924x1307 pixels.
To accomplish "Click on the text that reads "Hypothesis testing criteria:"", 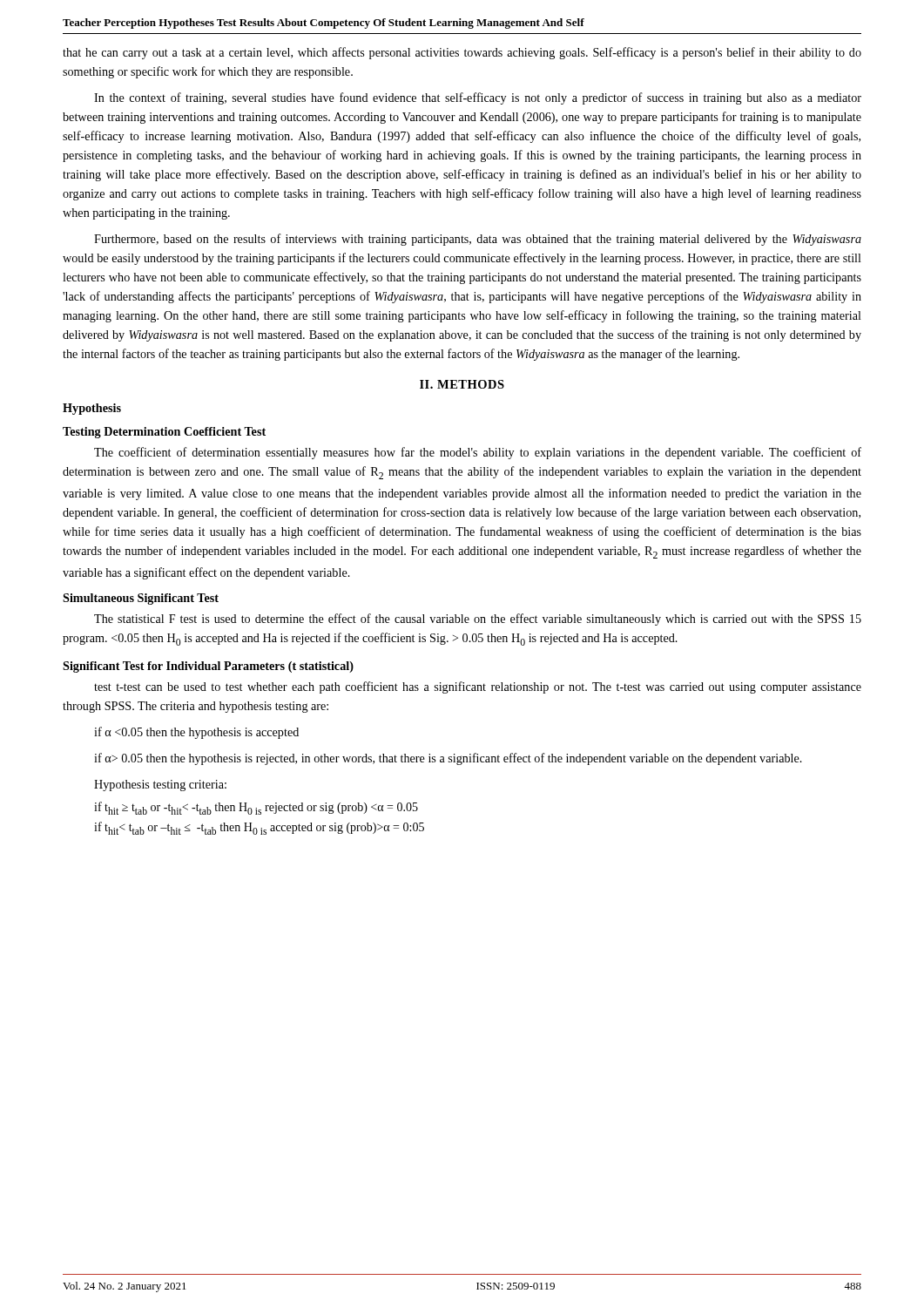I will tap(161, 785).
